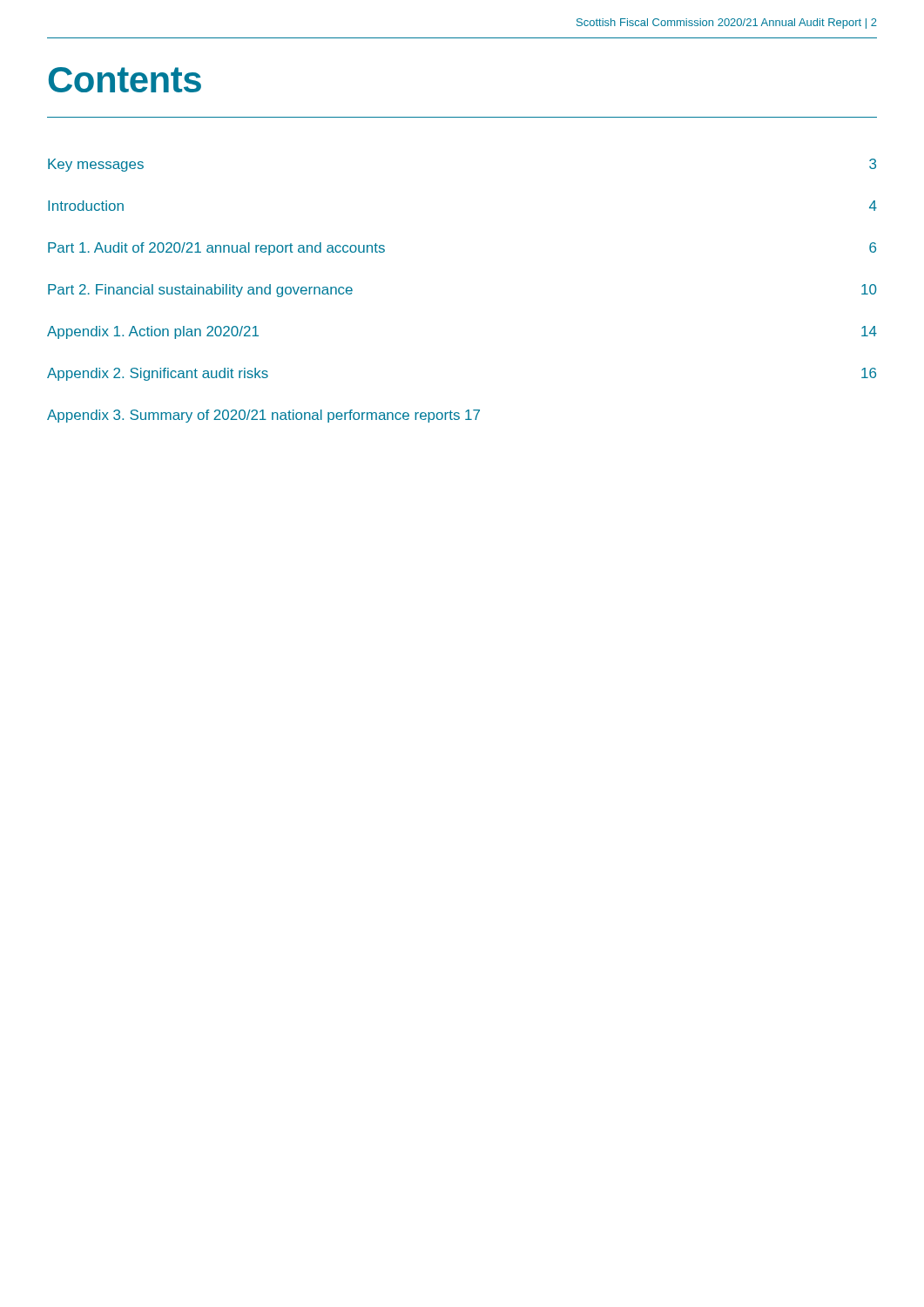Viewport: 924px width, 1307px height.
Task: Find the text starting "Key messages 3"
Action: coord(93,165)
